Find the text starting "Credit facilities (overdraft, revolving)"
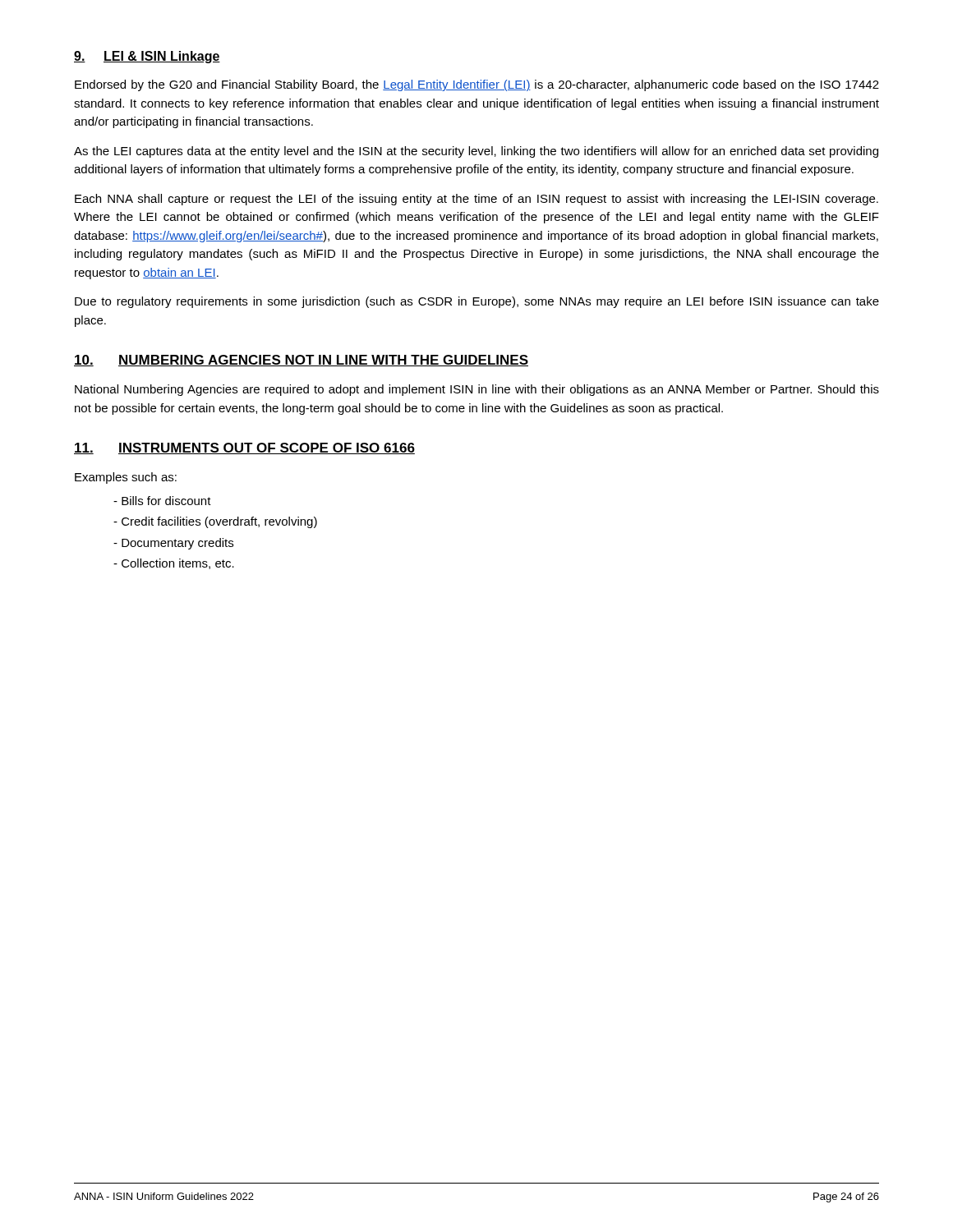This screenshot has width=953, height=1232. tap(219, 521)
